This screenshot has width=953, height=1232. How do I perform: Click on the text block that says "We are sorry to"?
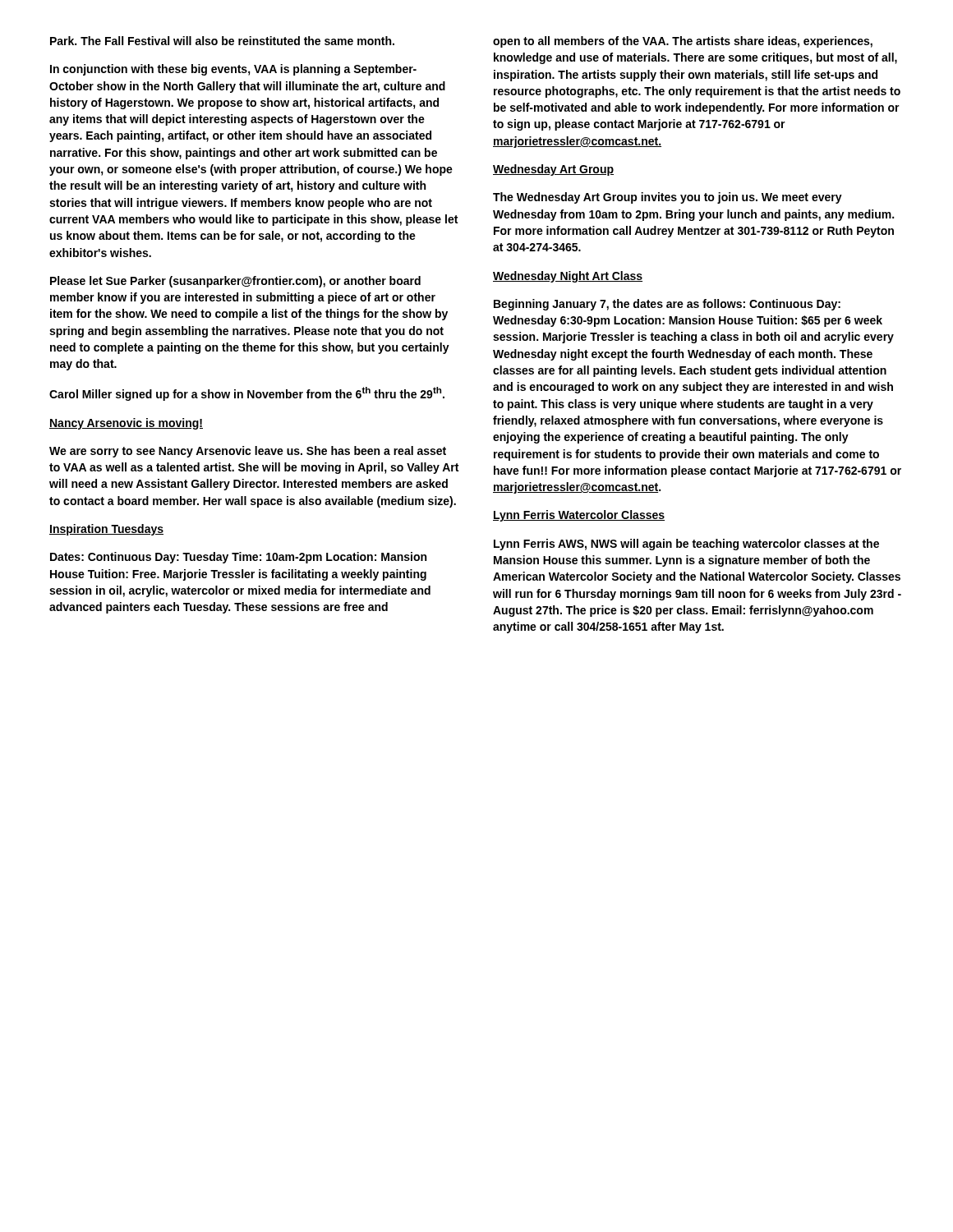click(x=255, y=476)
